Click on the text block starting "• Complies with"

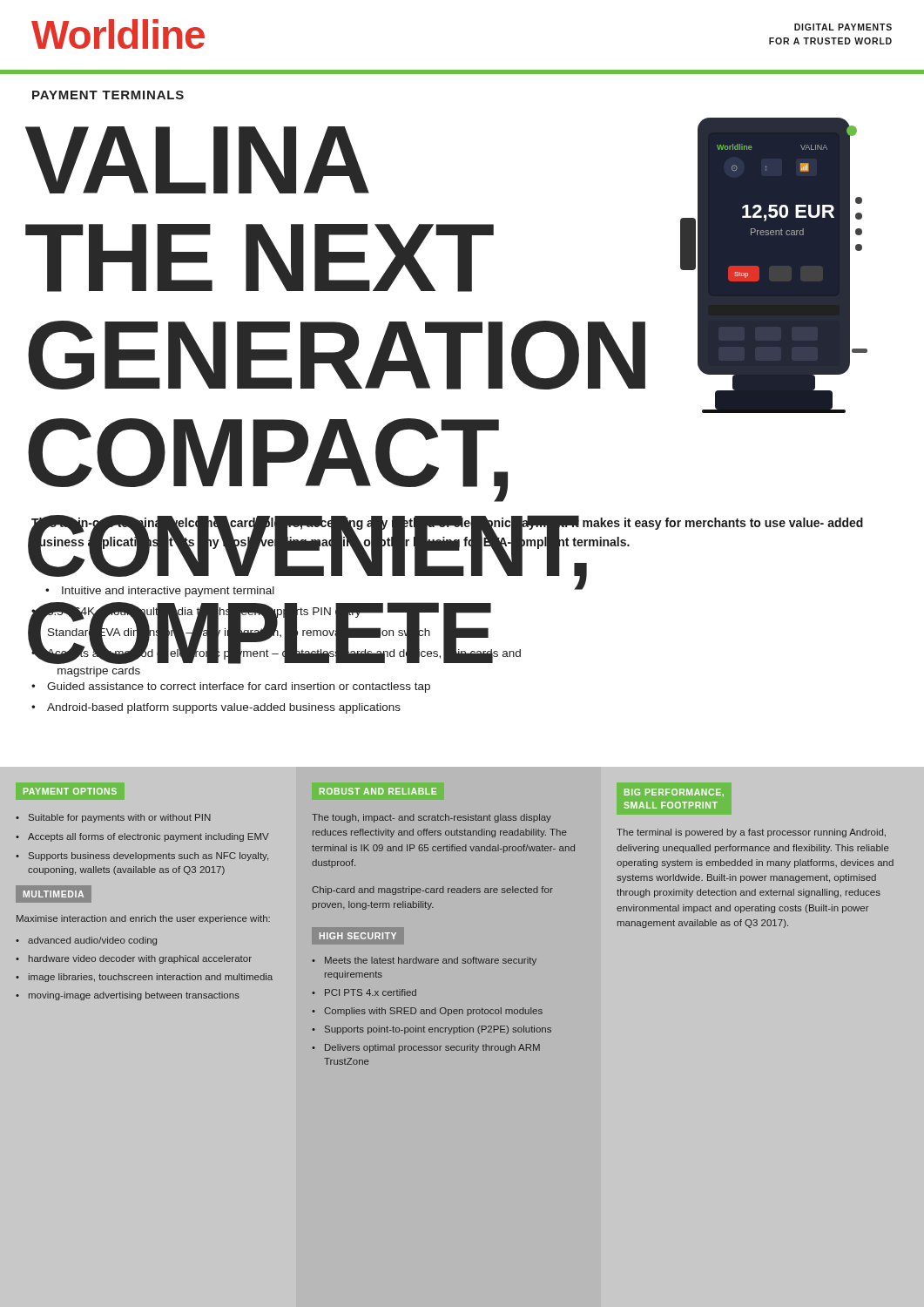(427, 1011)
